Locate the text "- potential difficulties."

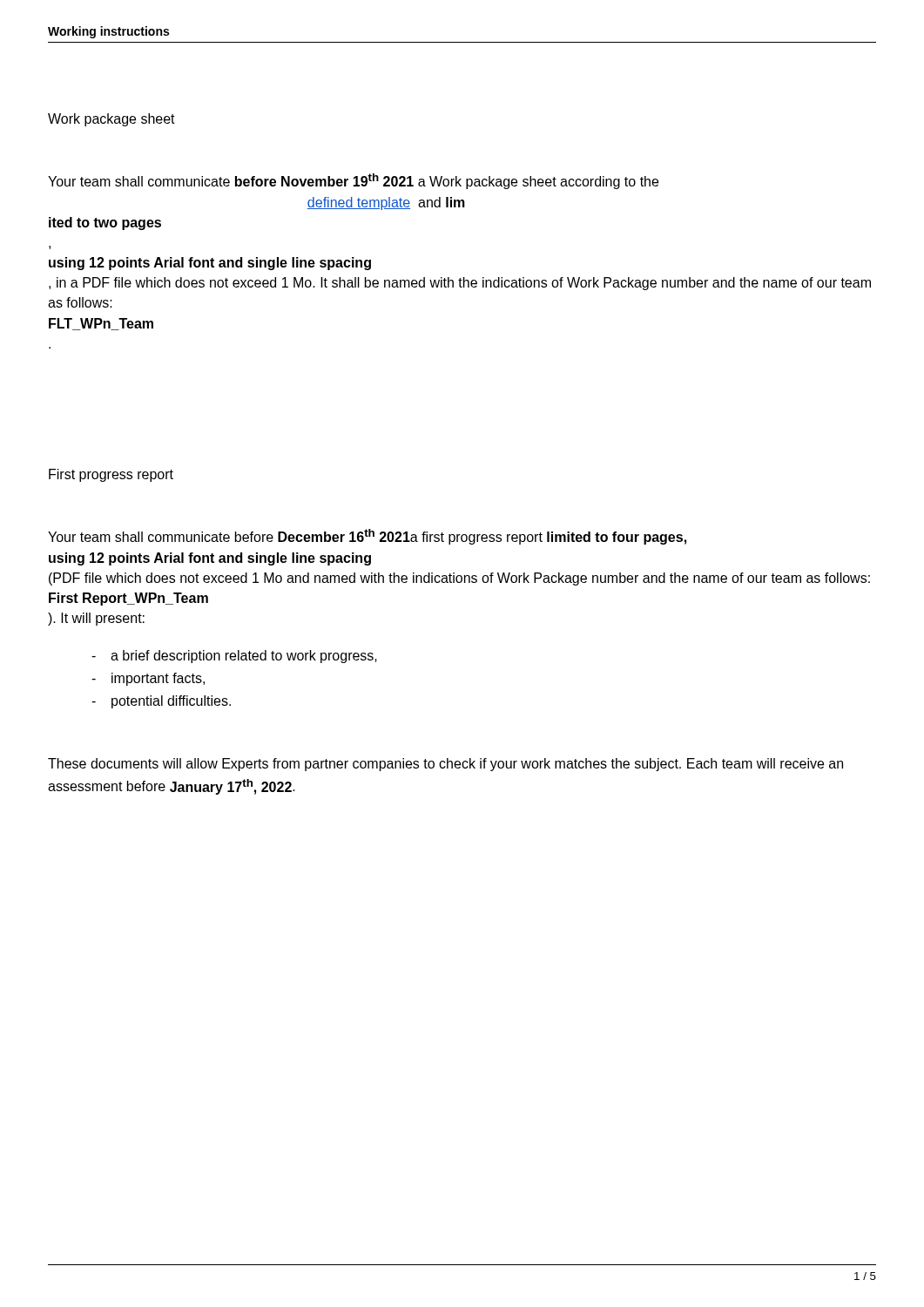click(162, 702)
